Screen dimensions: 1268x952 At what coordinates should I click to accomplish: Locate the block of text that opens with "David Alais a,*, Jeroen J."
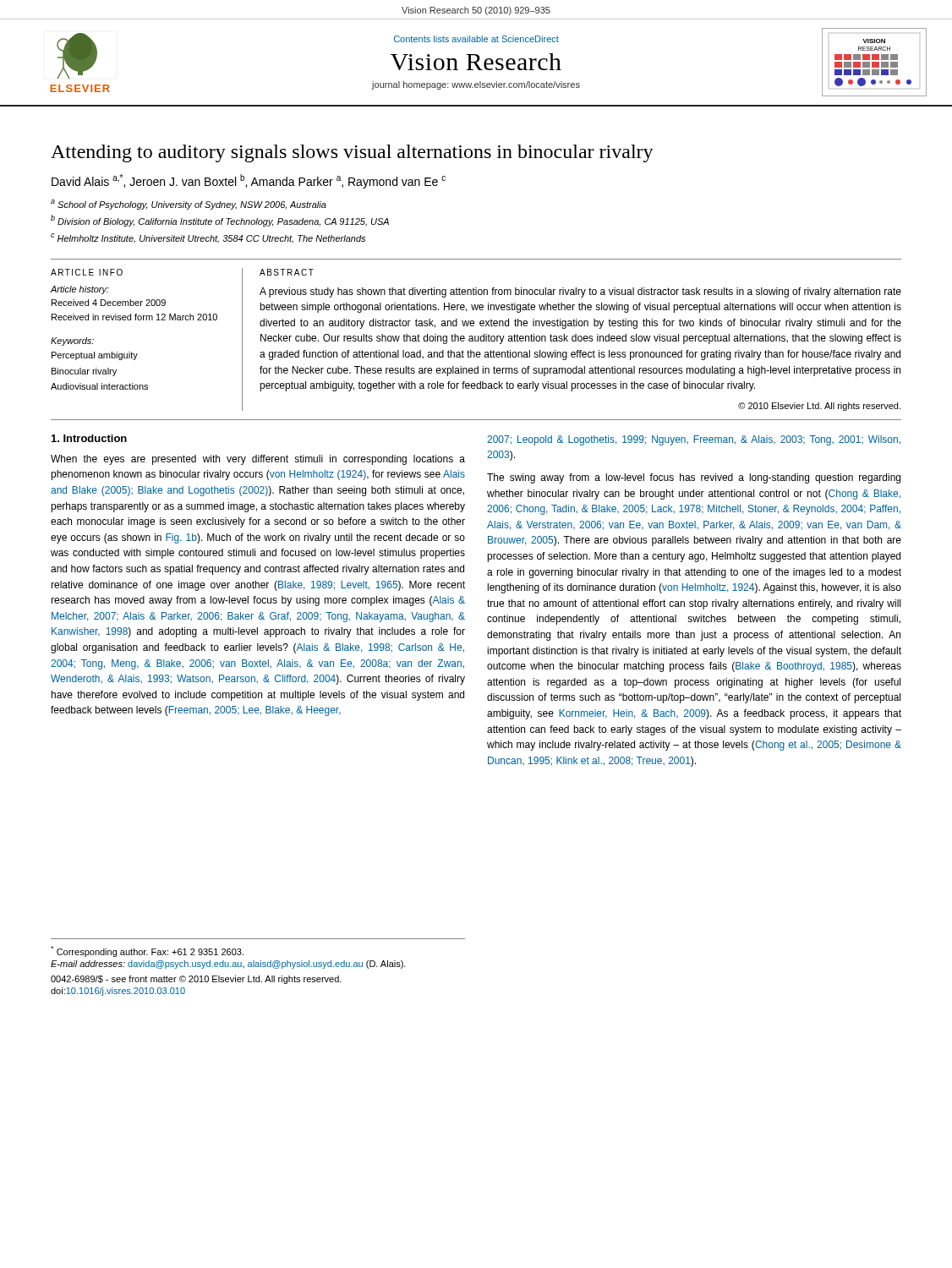point(248,181)
